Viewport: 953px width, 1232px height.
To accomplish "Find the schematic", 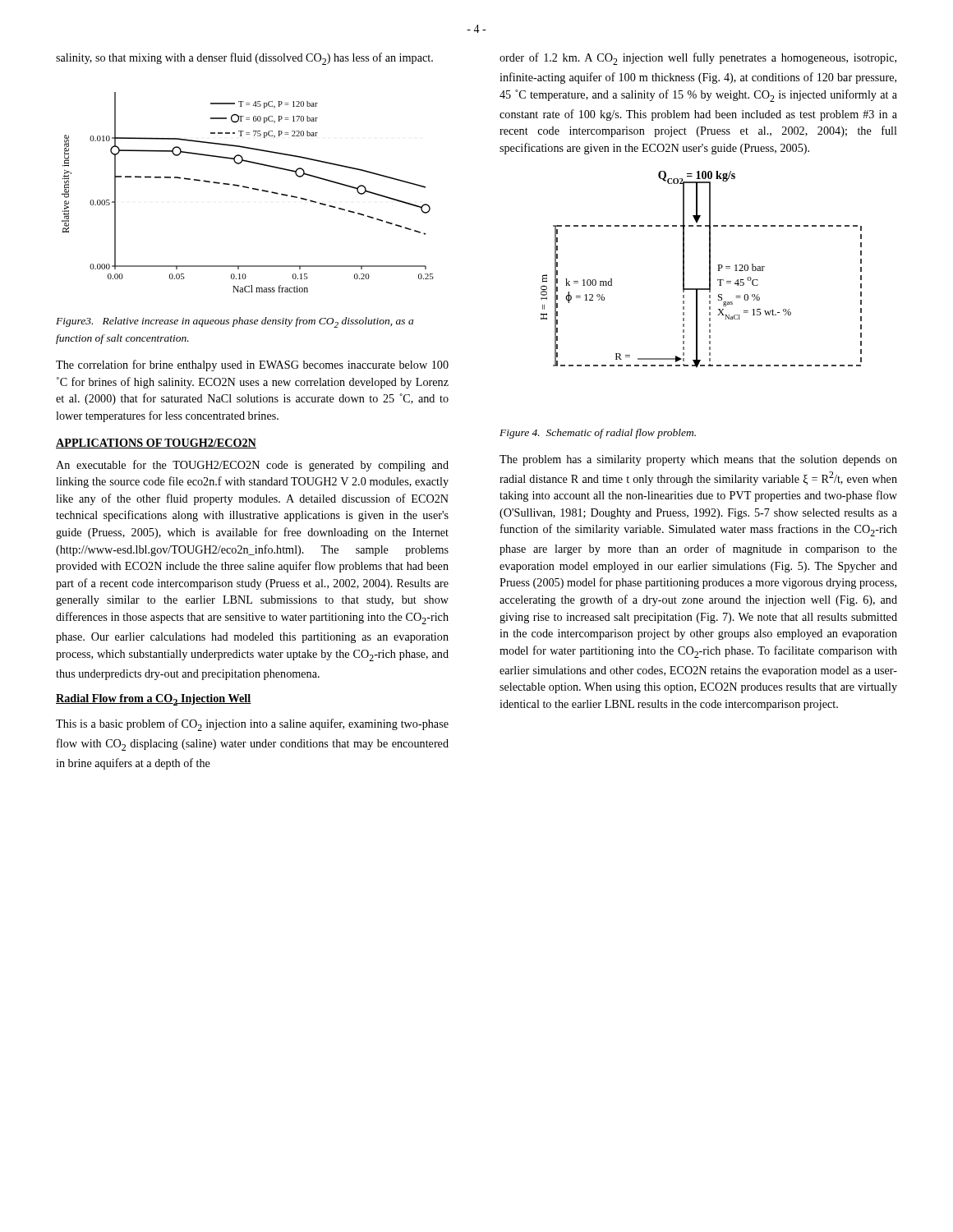I will pyautogui.click(x=698, y=293).
